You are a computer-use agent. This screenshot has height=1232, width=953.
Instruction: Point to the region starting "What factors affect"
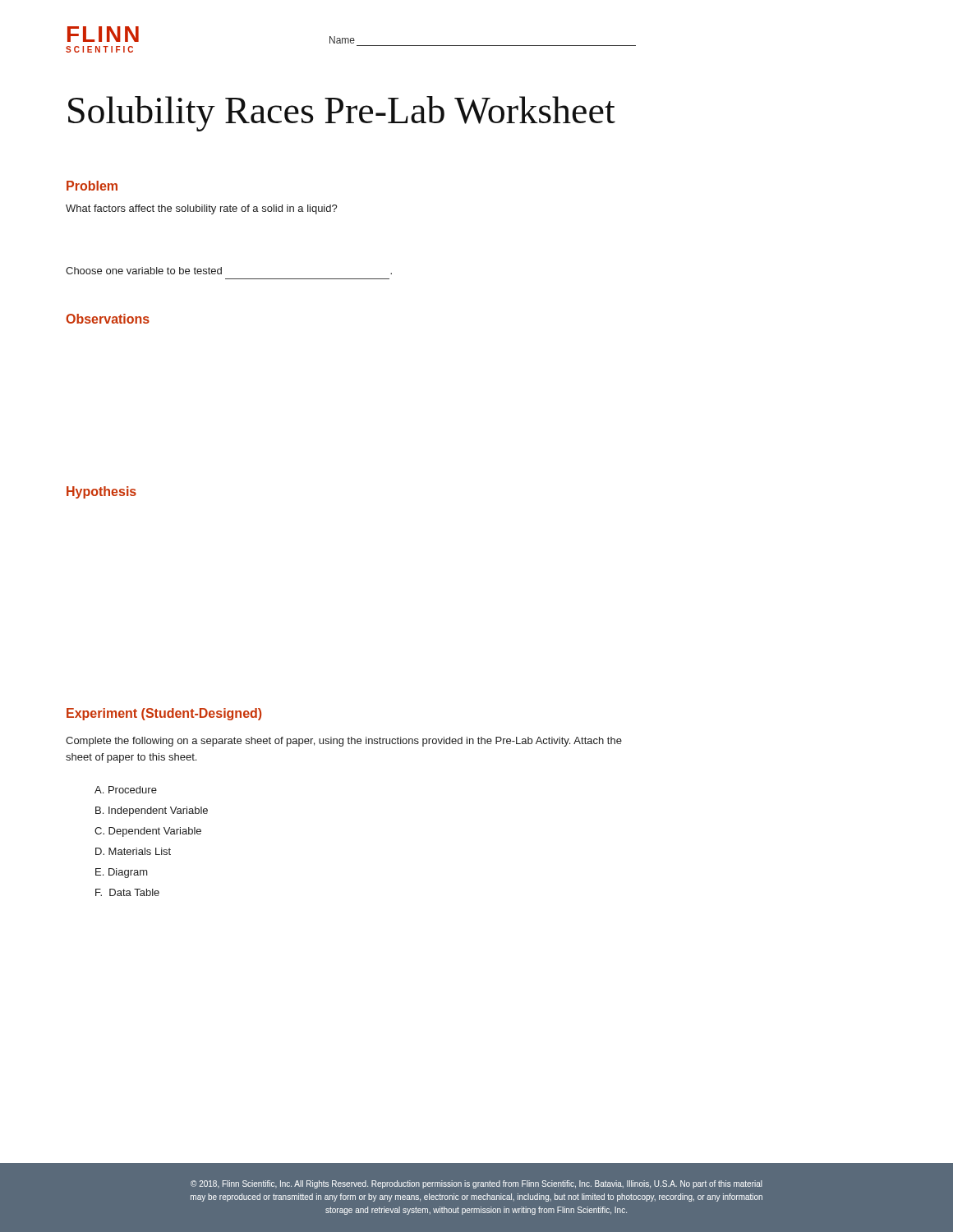tap(202, 208)
